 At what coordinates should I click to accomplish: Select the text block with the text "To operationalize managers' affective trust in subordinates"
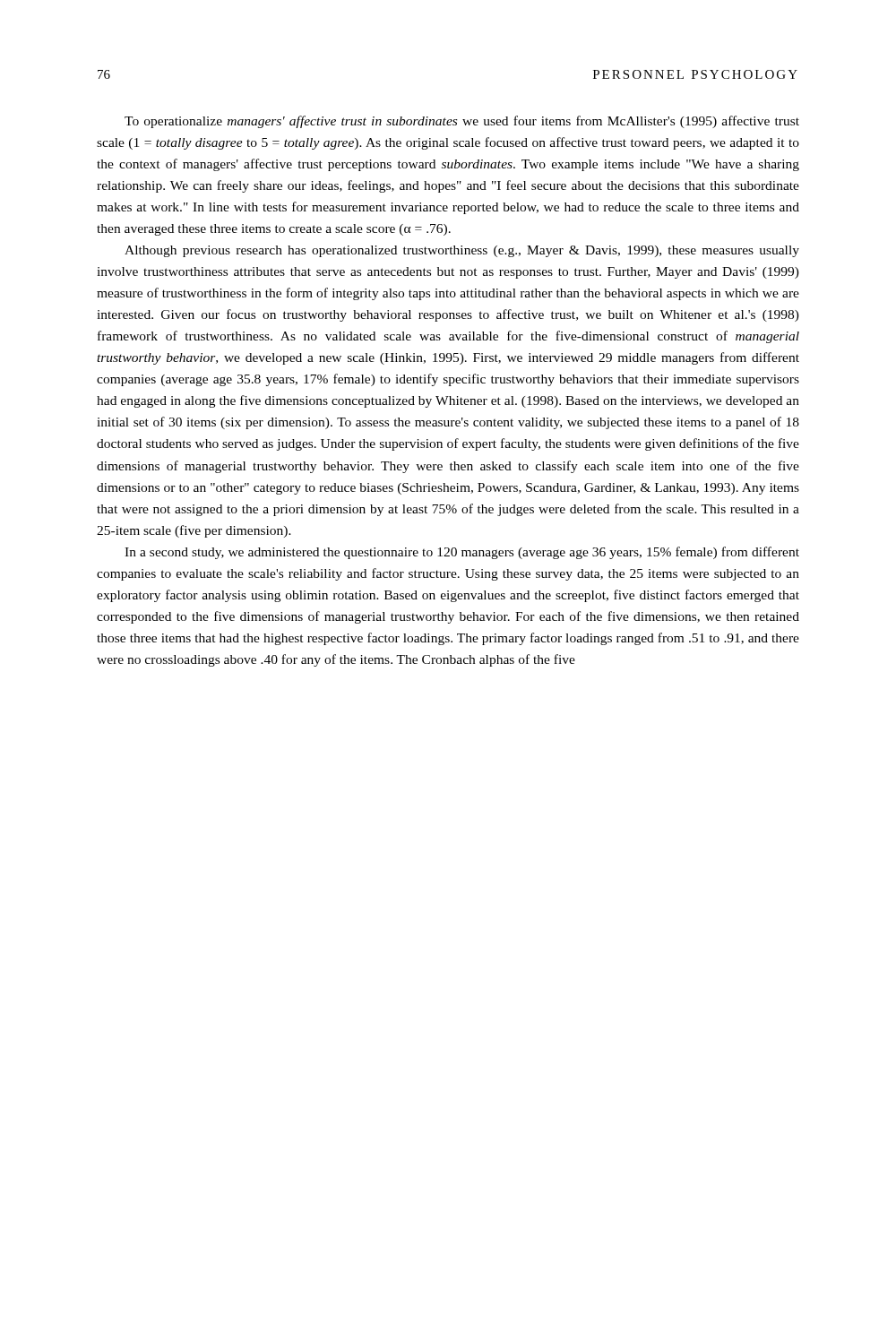click(448, 175)
